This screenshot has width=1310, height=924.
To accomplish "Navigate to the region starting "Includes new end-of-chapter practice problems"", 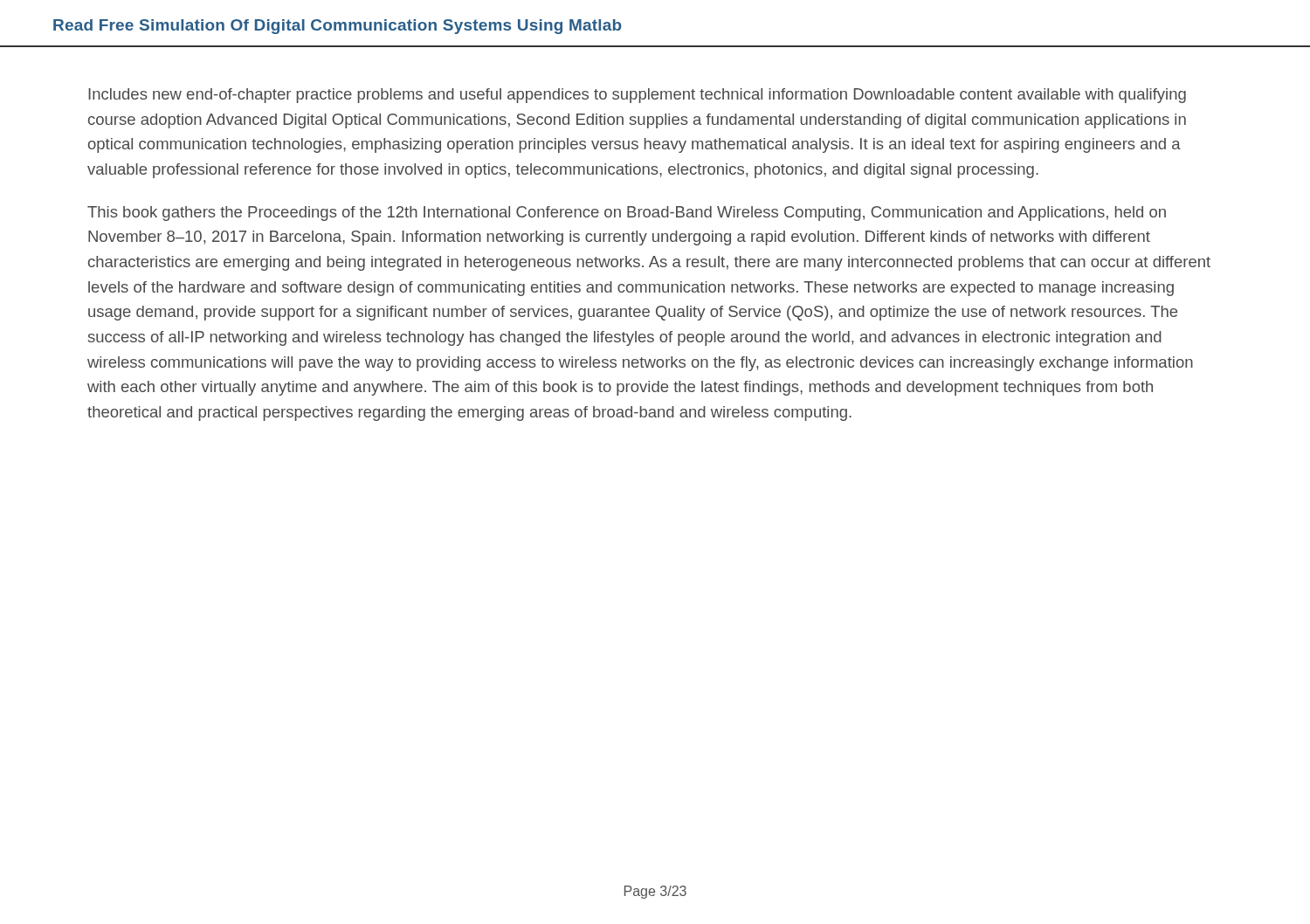I will click(637, 131).
